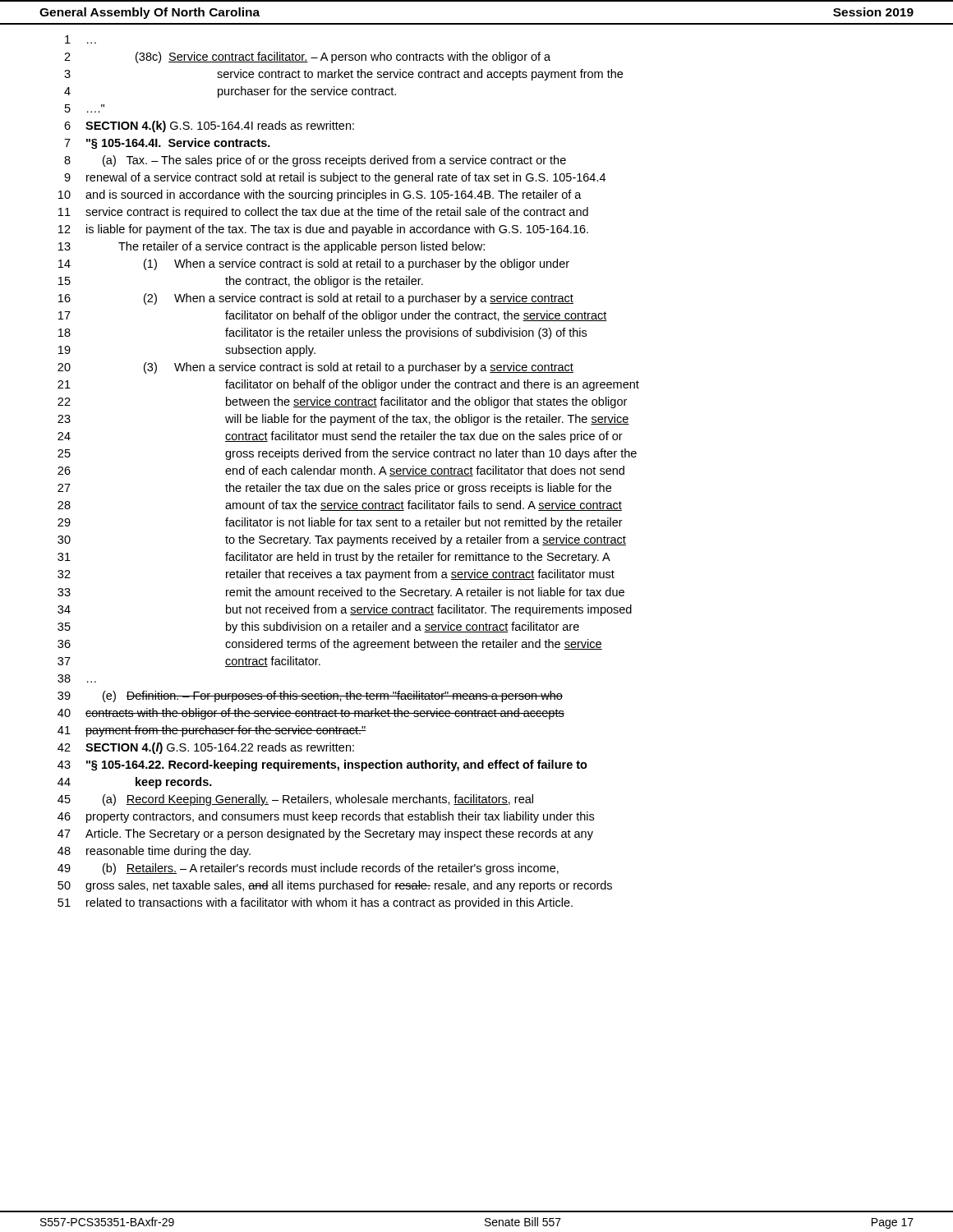
Task: Select the text block that reads "39 (e) Definition. – For purposes of"
Action: click(476, 696)
